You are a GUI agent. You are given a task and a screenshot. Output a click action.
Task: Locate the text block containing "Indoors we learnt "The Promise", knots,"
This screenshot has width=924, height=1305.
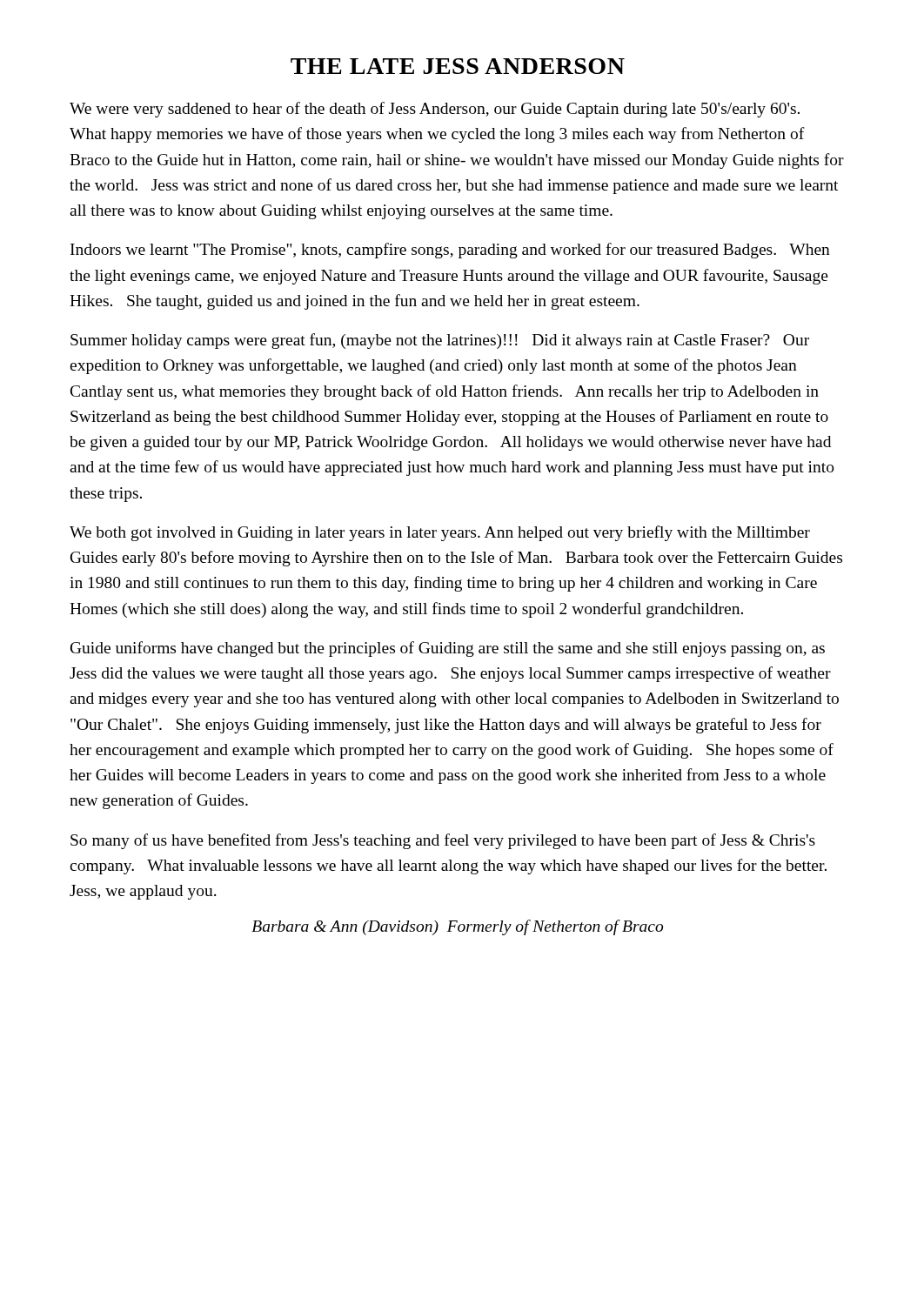(x=450, y=275)
